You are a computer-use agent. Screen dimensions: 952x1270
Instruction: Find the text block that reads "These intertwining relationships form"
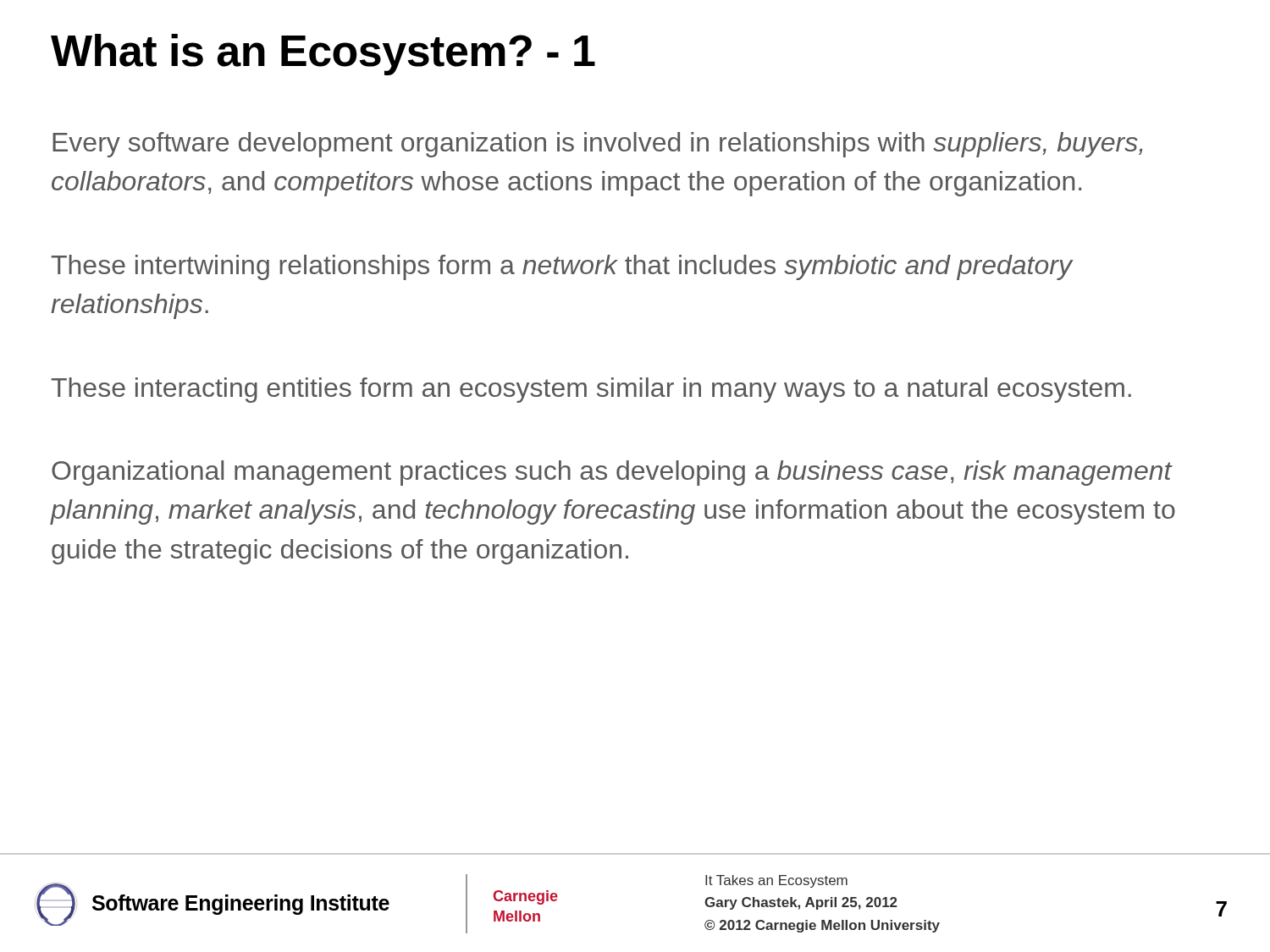click(x=561, y=284)
